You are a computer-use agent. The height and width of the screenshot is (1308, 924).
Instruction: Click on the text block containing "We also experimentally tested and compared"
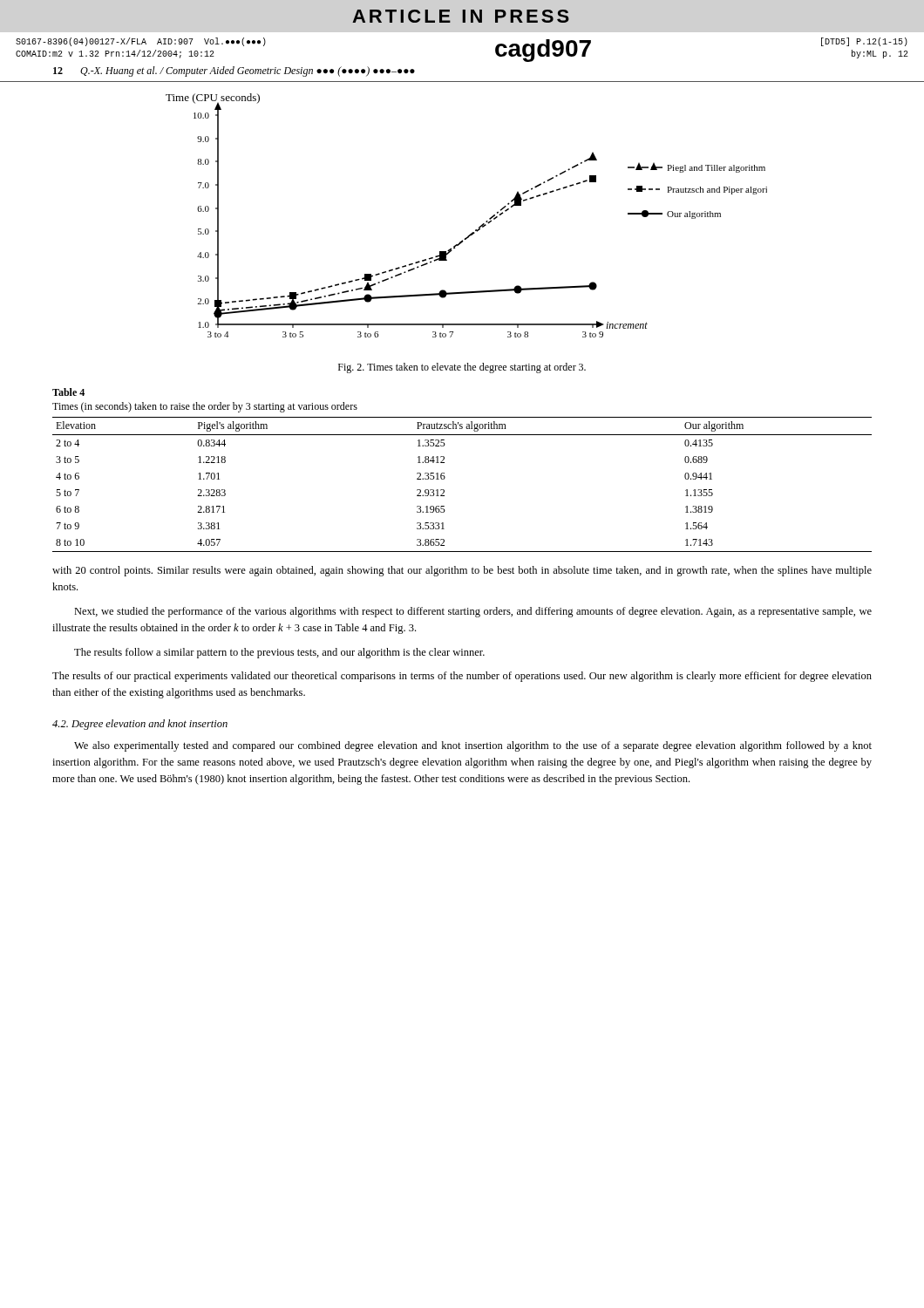coord(462,762)
